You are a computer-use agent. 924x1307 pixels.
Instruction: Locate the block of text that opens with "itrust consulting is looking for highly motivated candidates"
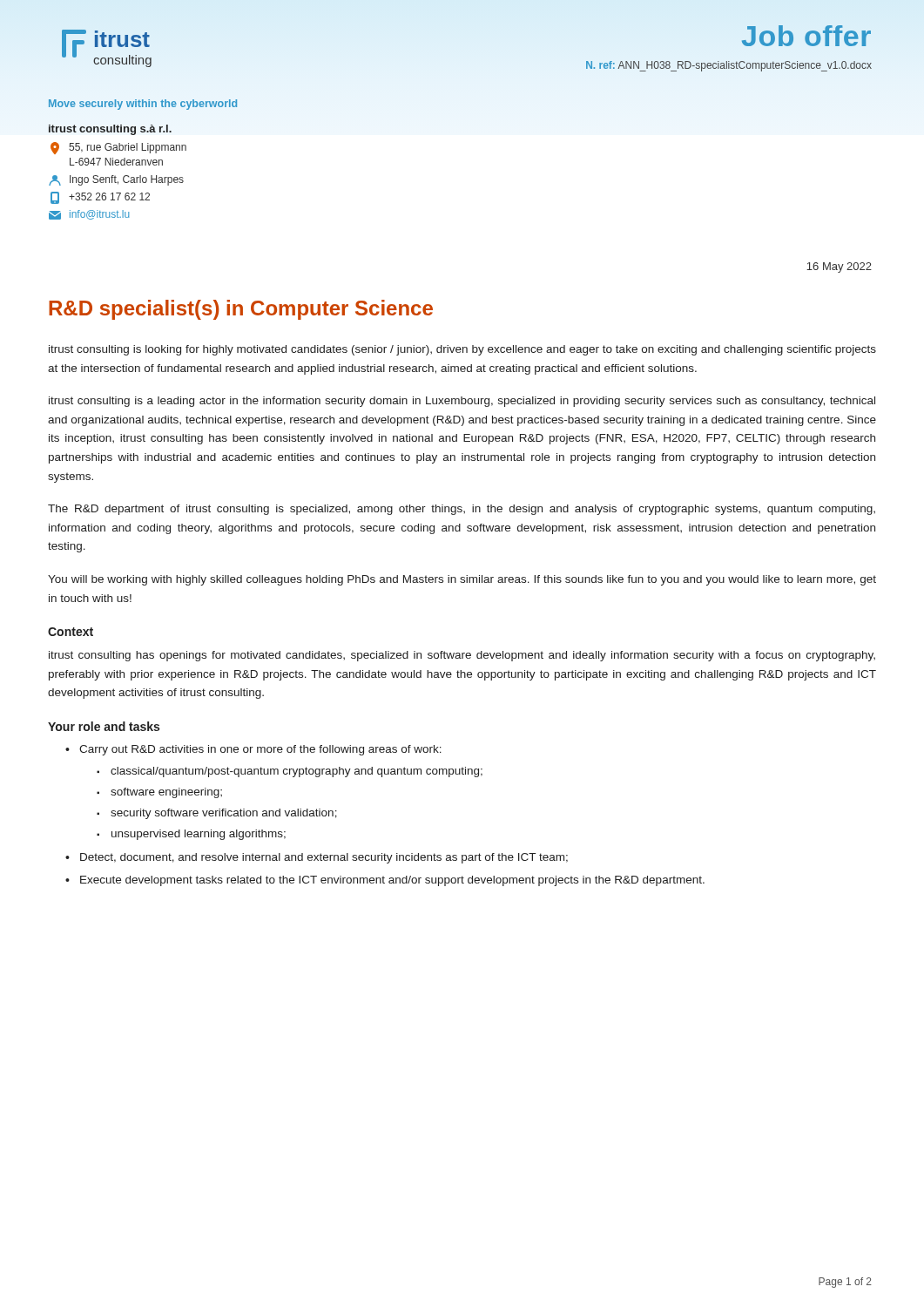462,358
